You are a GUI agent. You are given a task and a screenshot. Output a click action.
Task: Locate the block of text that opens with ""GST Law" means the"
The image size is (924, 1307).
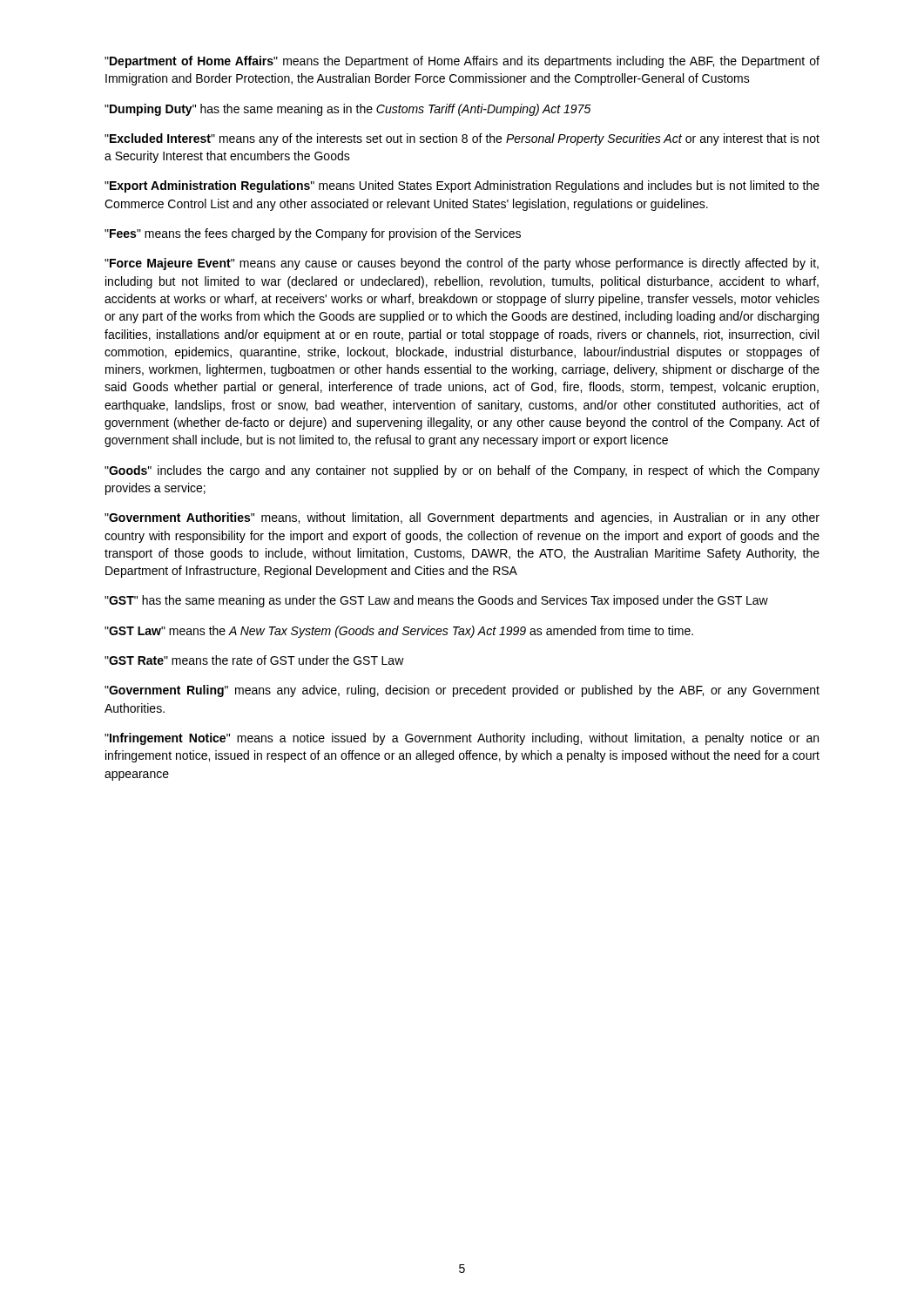pos(399,631)
